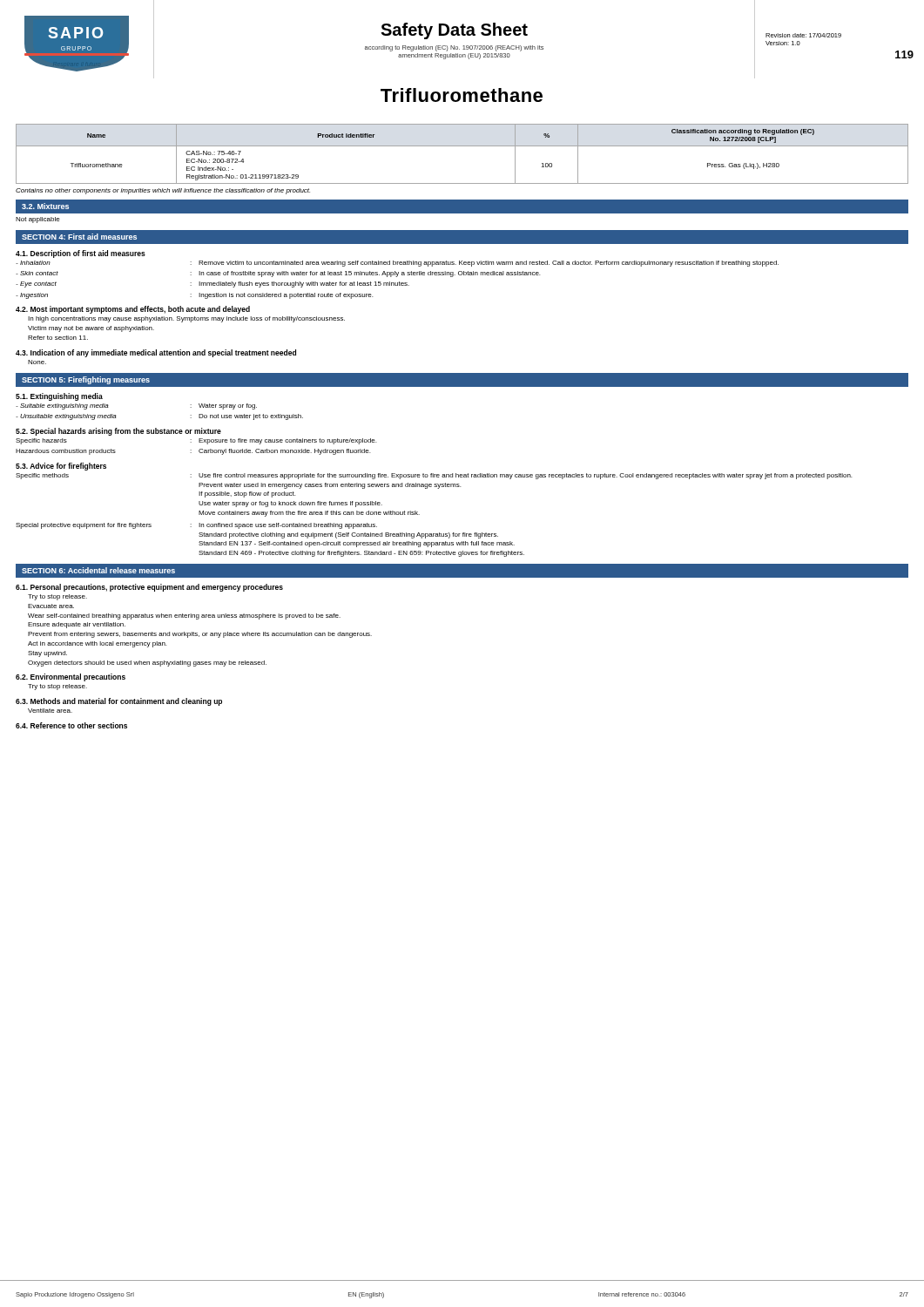Locate the block starting "SECTION 5: Firefighting measures"

86,380
